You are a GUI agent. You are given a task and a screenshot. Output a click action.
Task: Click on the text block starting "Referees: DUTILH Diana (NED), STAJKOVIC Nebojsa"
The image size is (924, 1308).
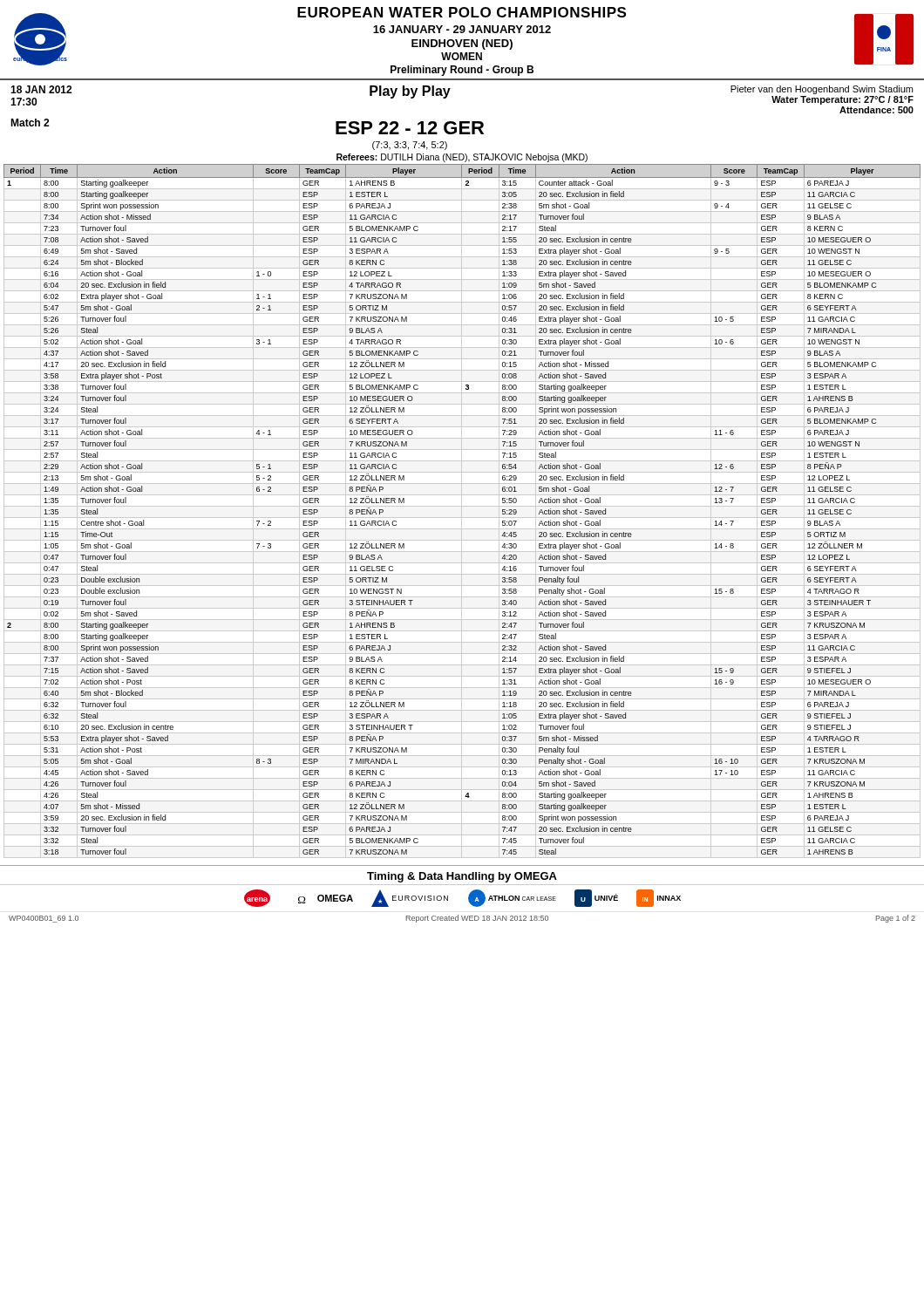coord(462,157)
